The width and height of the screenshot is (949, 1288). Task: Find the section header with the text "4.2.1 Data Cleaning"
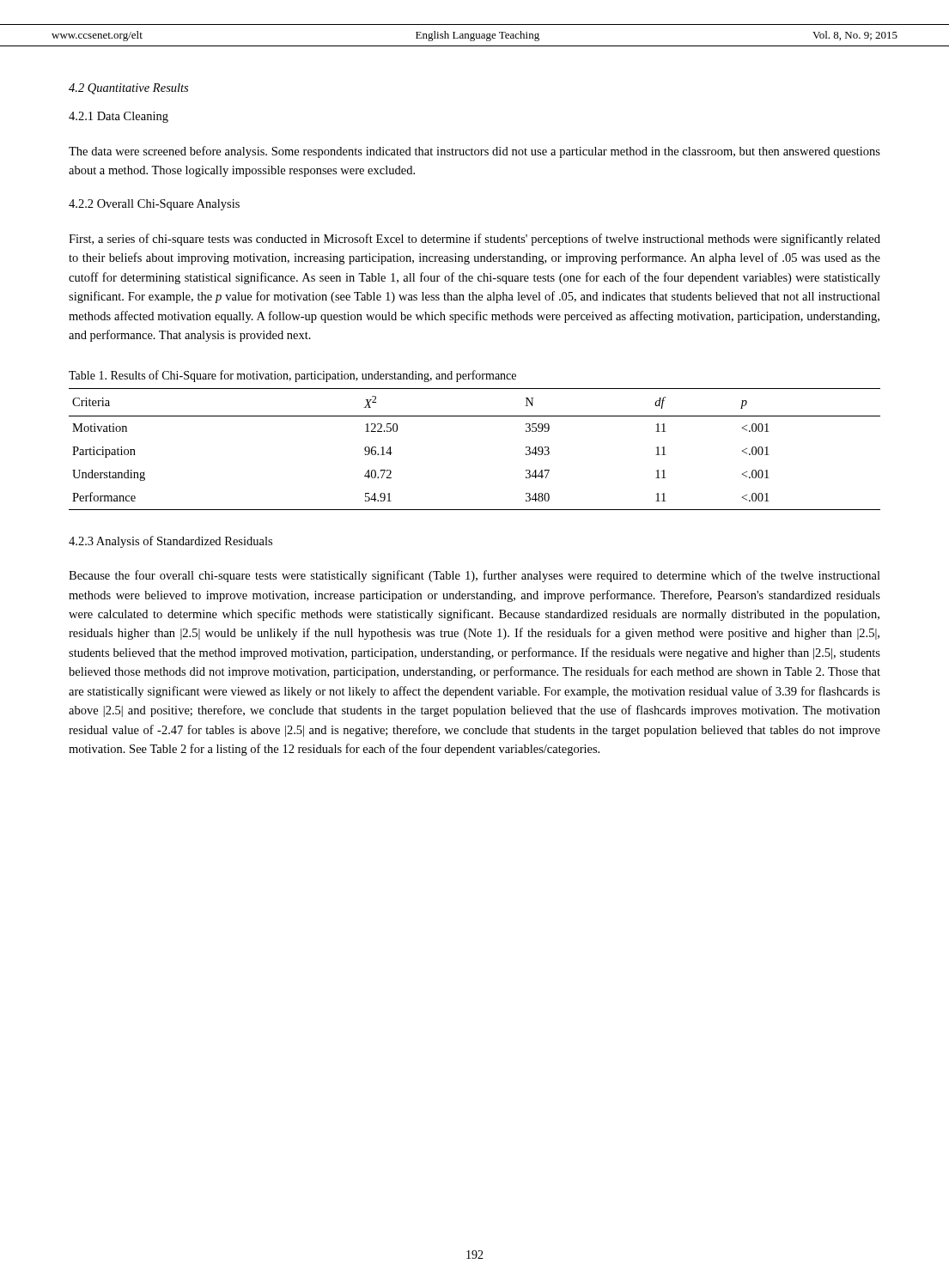point(119,117)
